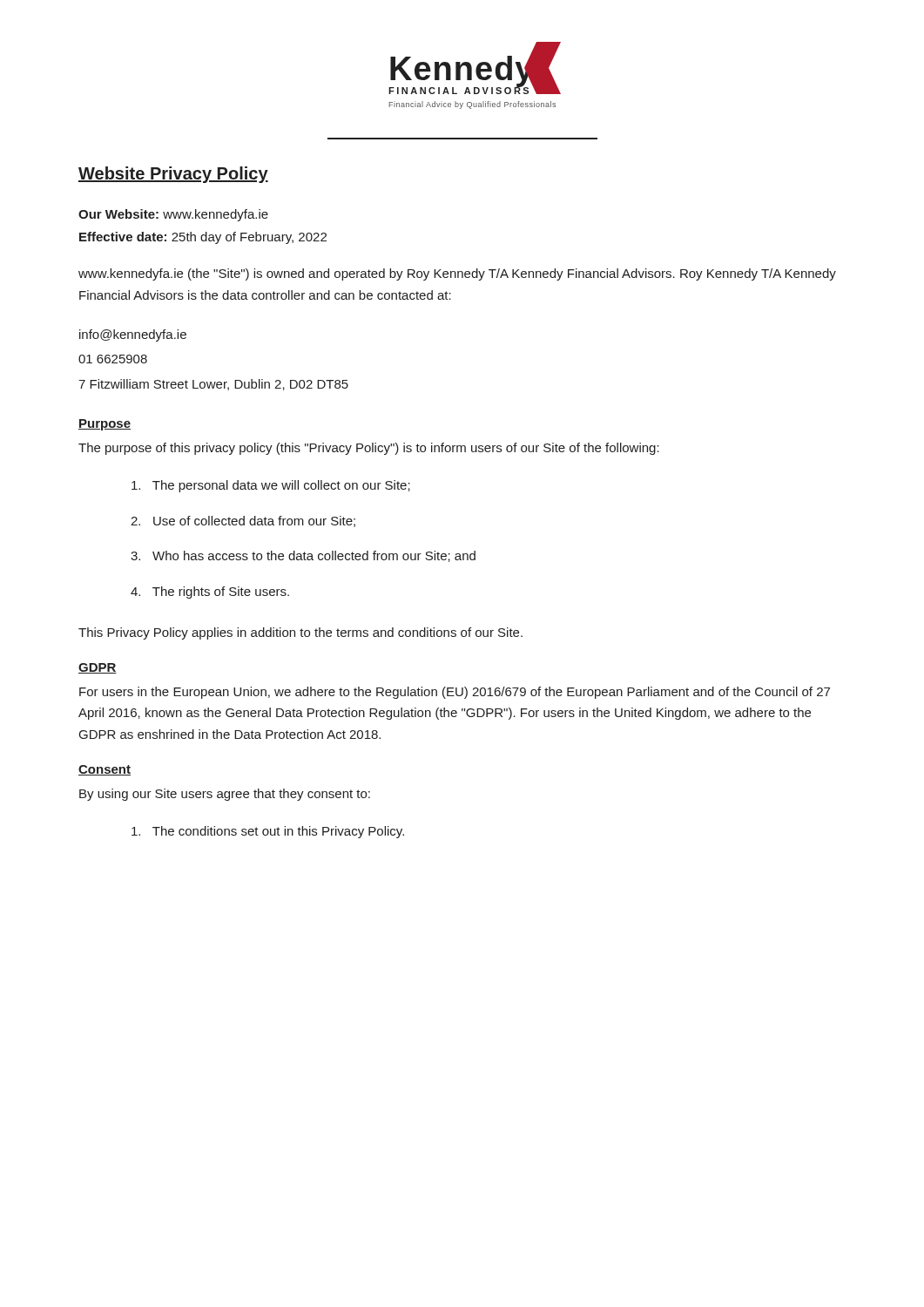Locate the text block starting "The purpose of this privacy policy (this"
924x1307 pixels.
(369, 447)
